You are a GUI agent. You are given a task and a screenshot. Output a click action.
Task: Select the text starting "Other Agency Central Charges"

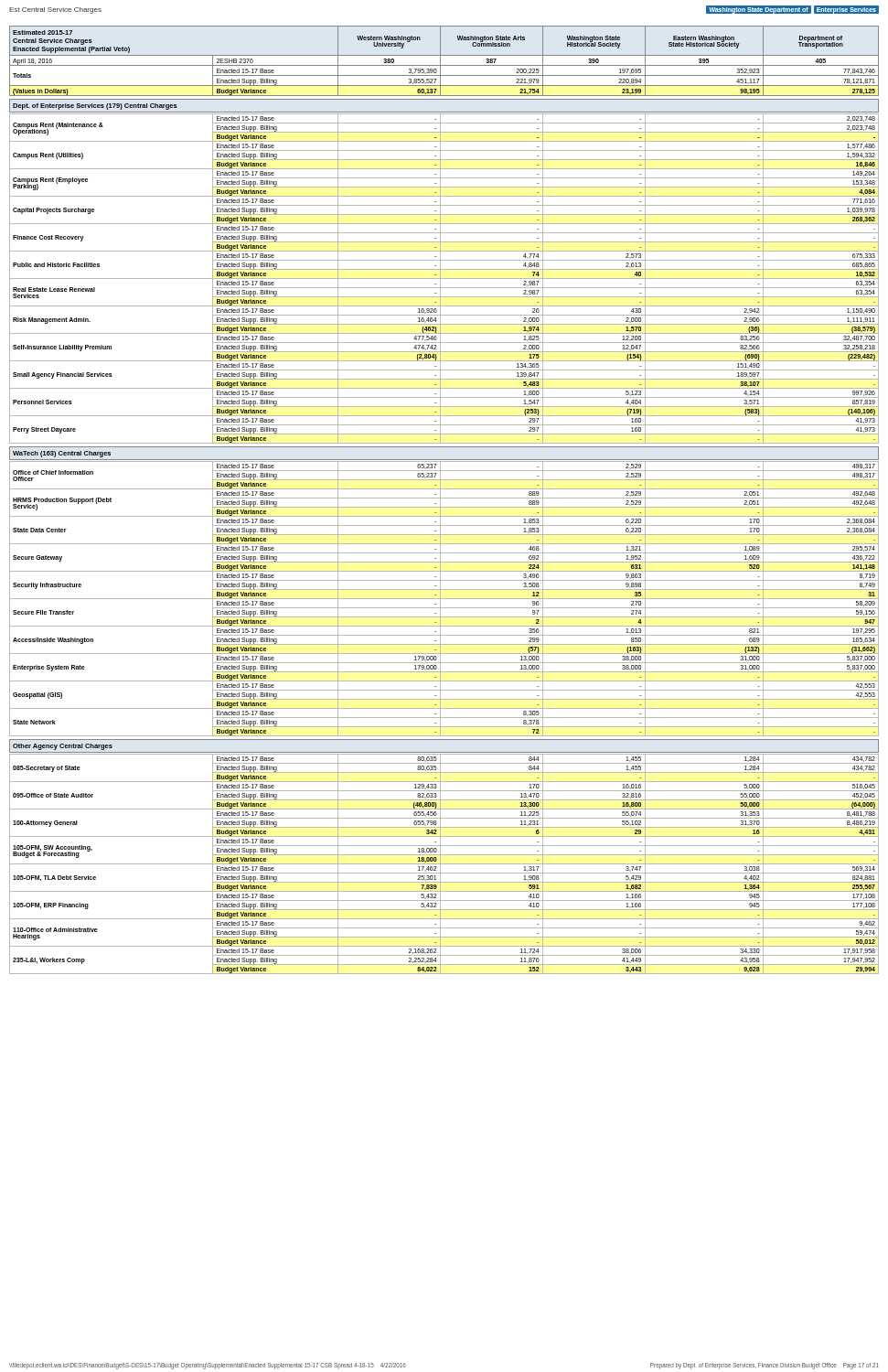(x=444, y=746)
